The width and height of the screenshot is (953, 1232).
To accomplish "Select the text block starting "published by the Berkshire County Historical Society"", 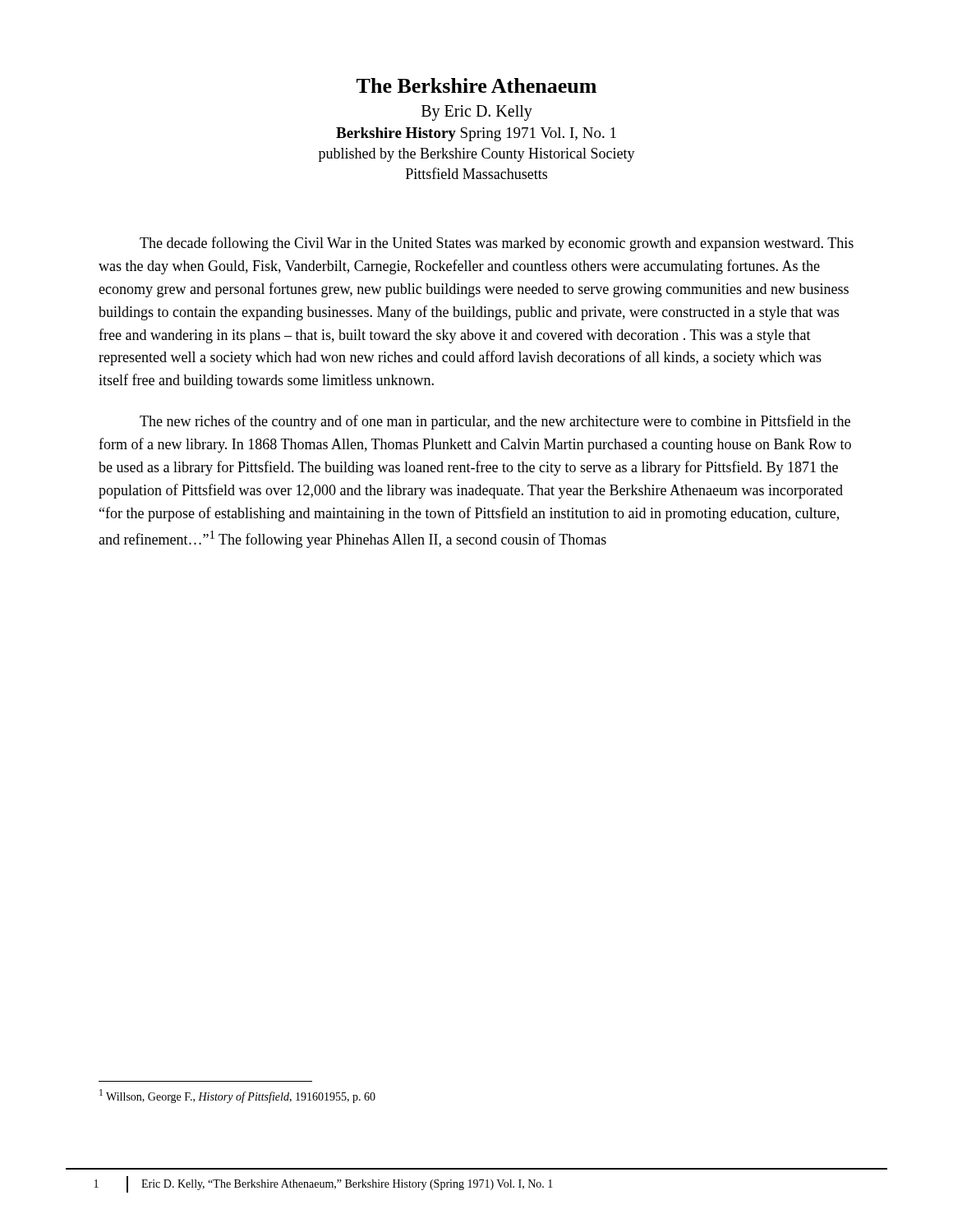I will [476, 154].
